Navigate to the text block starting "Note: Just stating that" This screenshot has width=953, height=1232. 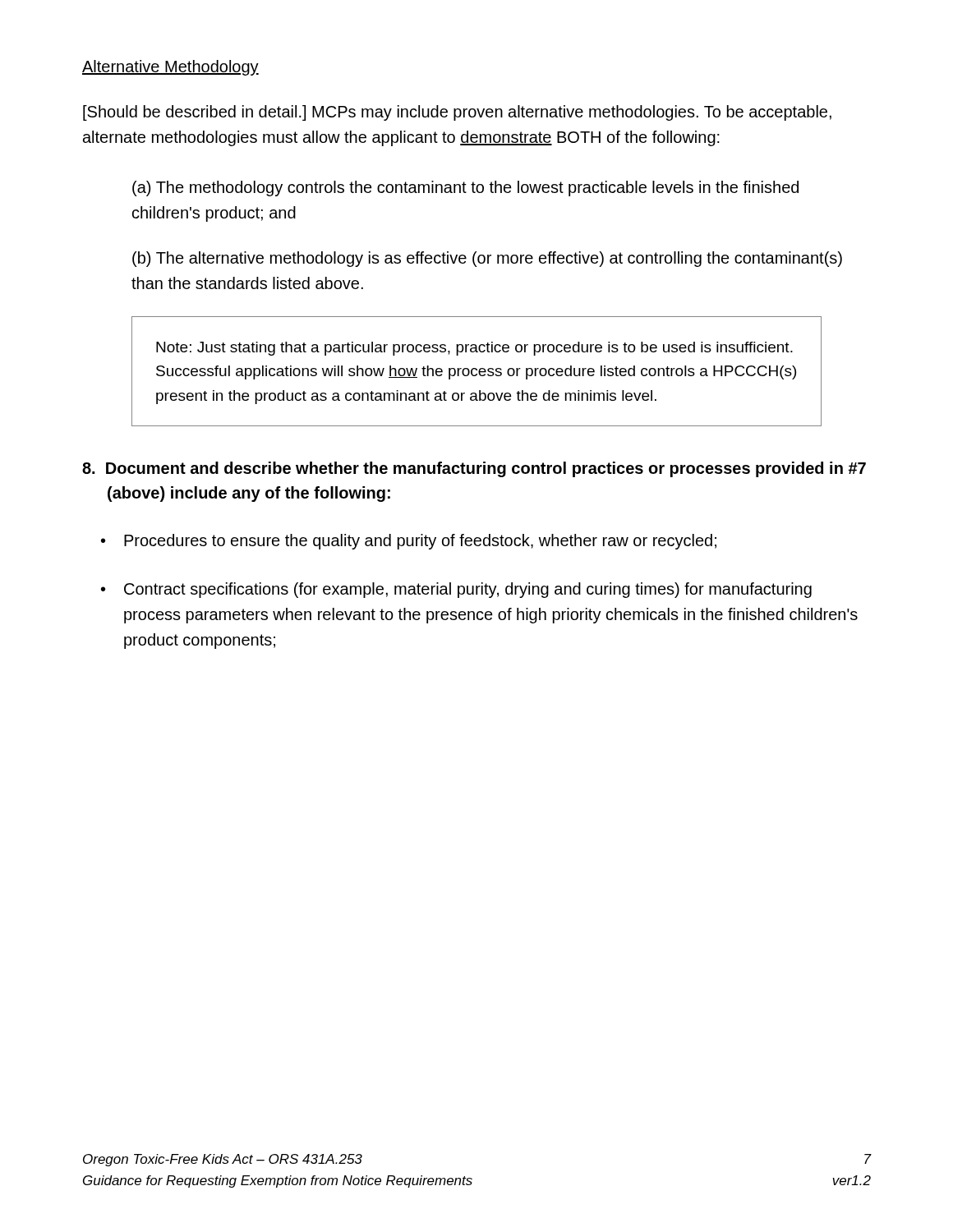[476, 371]
